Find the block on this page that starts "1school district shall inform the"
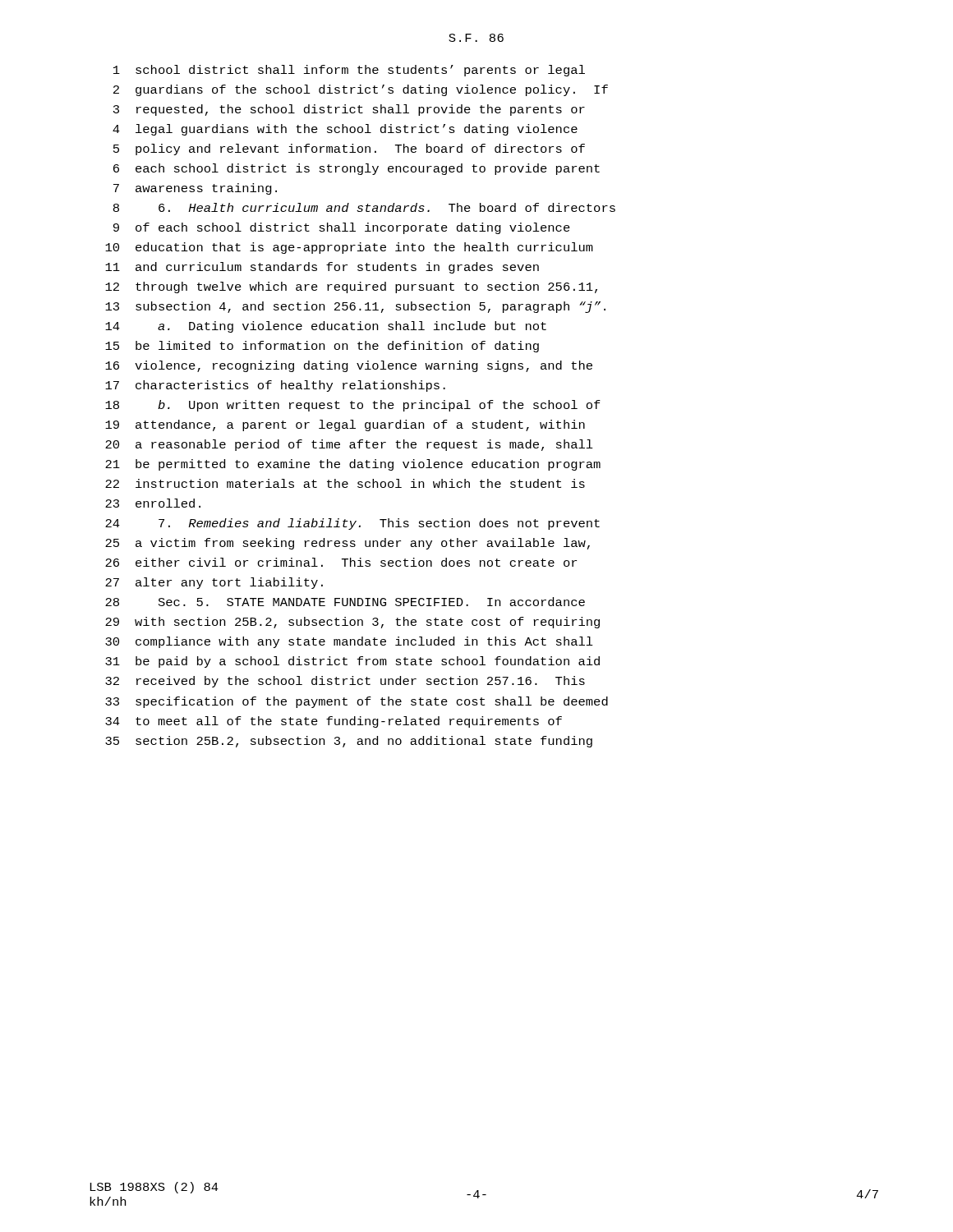 pyautogui.click(x=484, y=406)
